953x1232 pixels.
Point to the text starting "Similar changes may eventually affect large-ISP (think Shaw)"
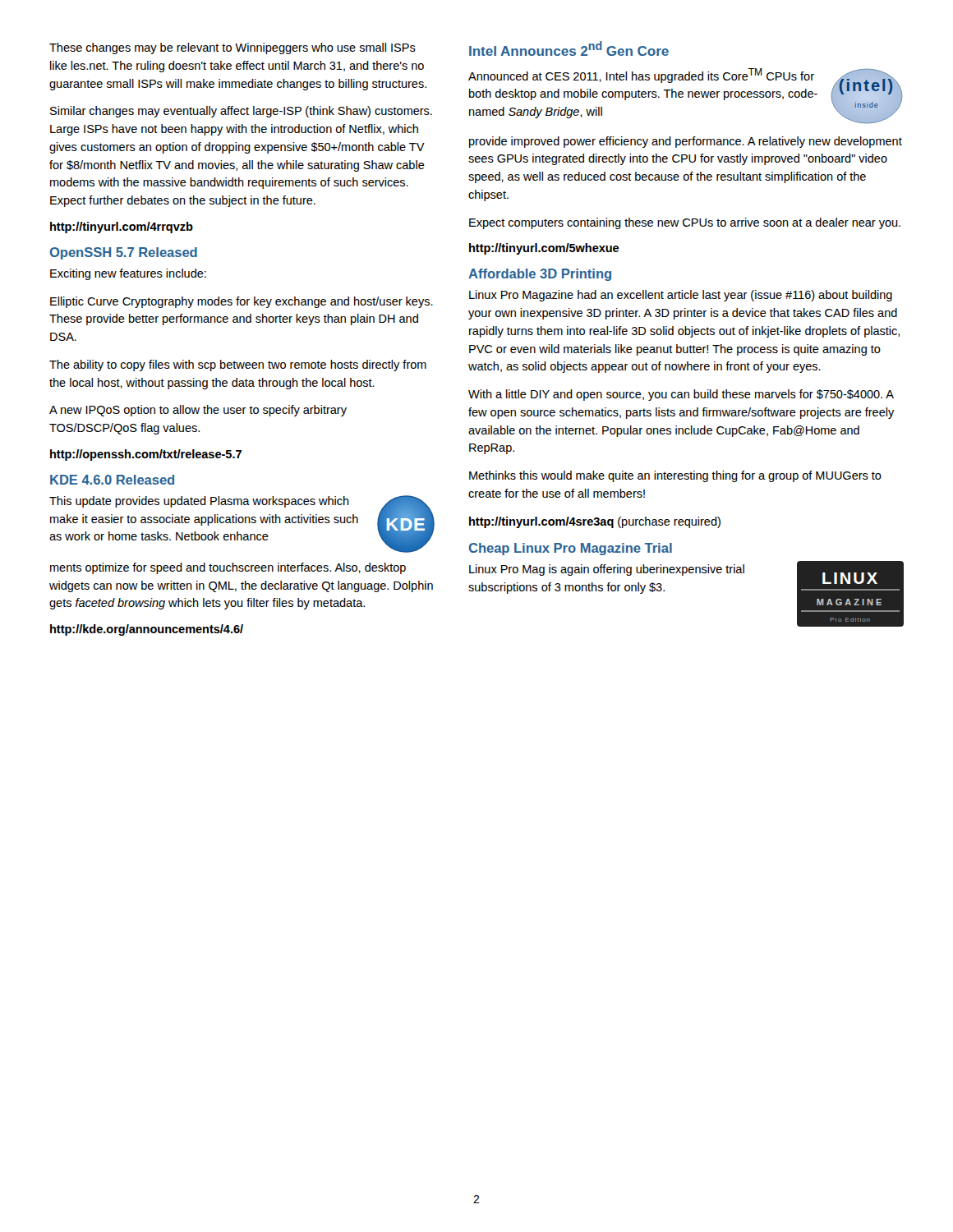pos(241,156)
